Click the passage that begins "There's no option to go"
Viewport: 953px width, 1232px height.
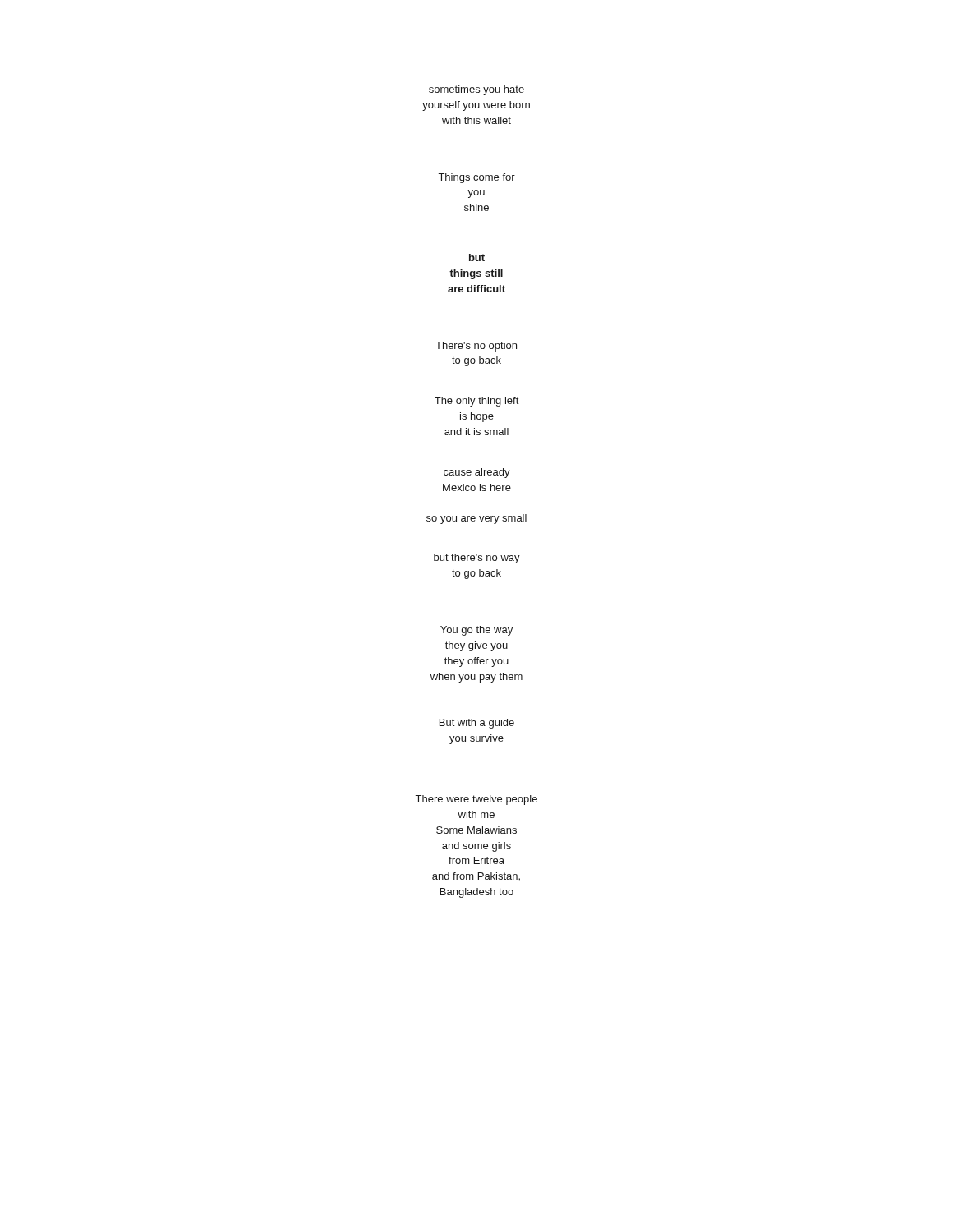(x=476, y=353)
